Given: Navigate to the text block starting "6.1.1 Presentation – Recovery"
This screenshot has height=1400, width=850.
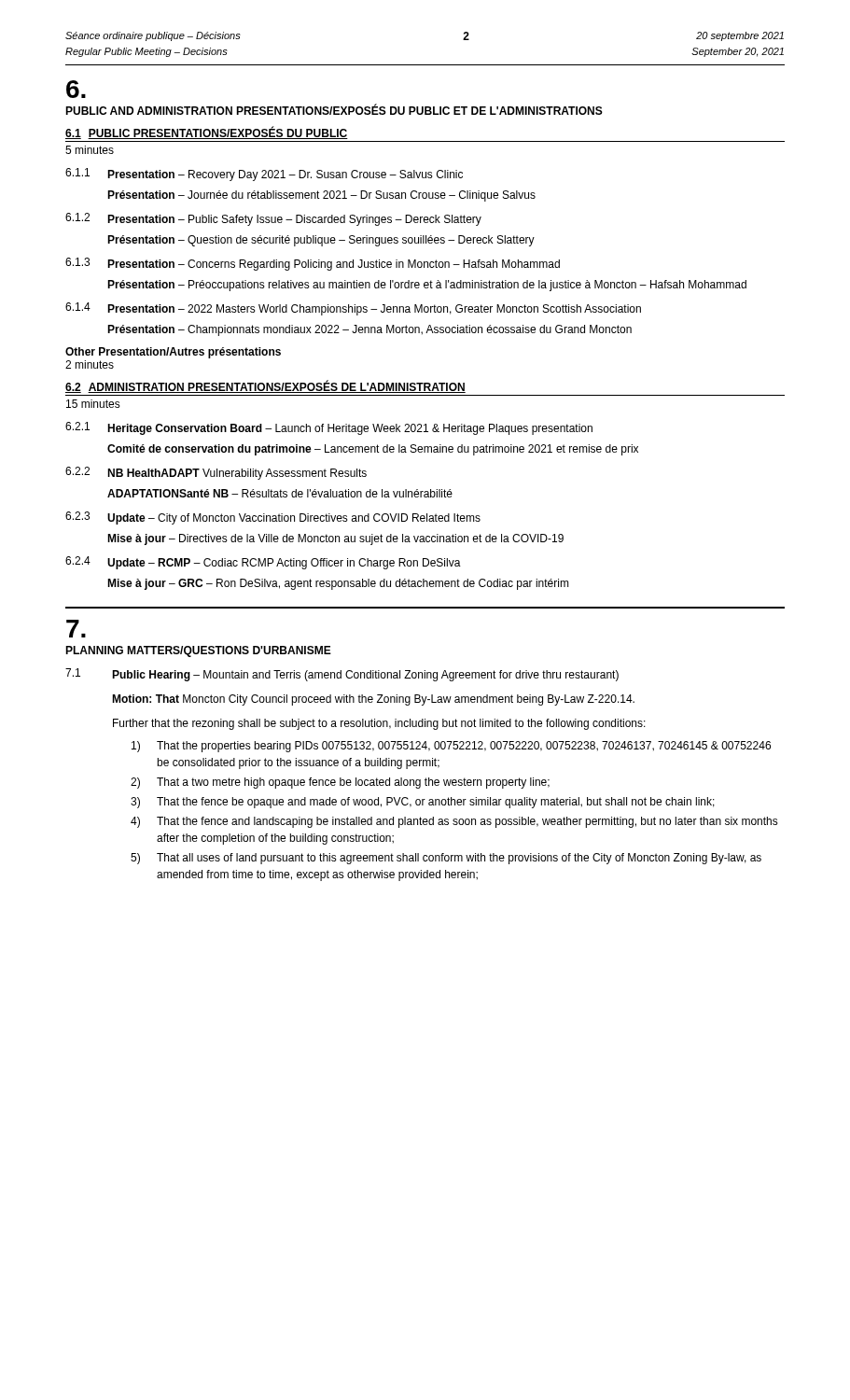Looking at the screenshot, I should coord(425,185).
